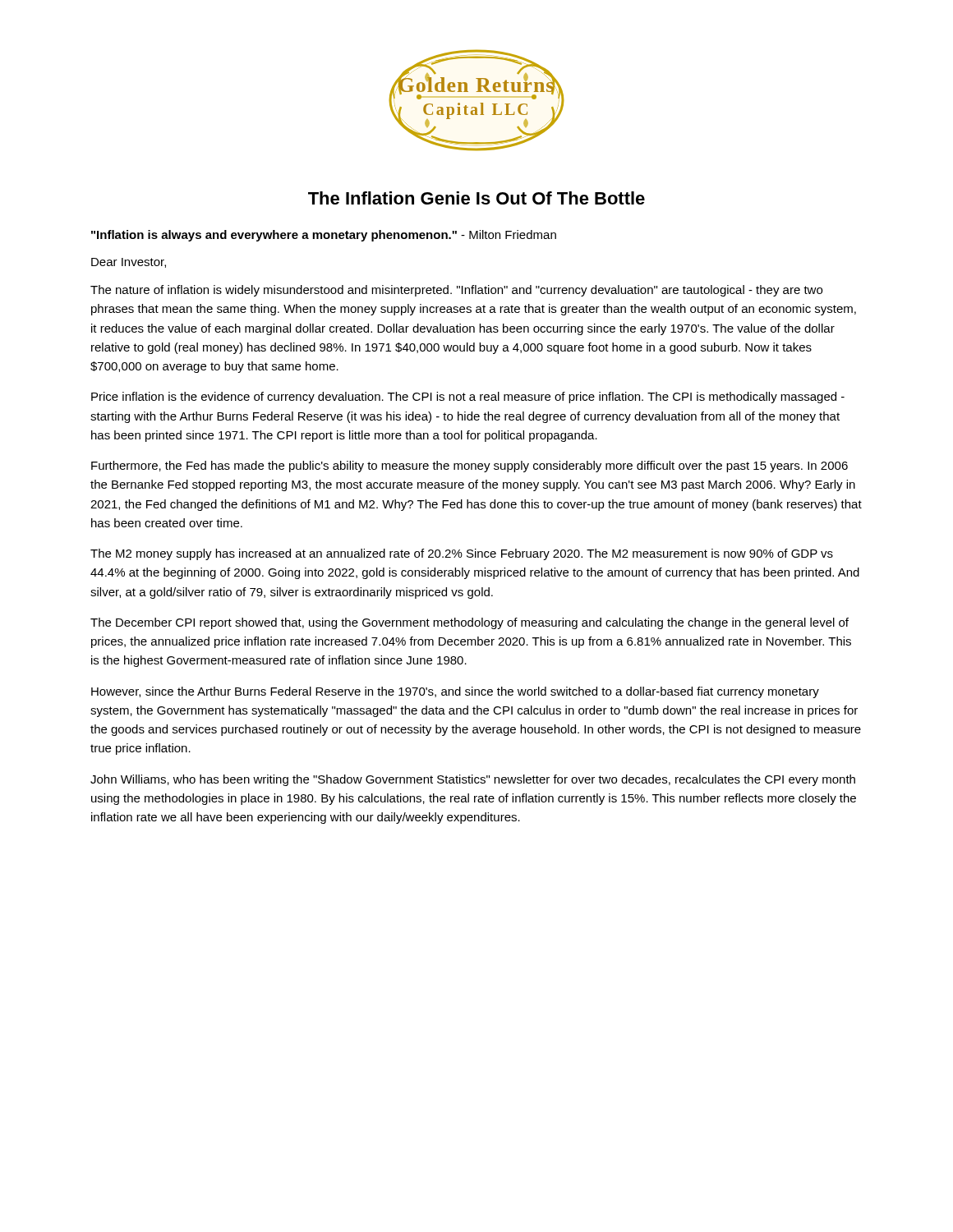Select the text block that says "Furthermore, the Fed"

point(476,494)
